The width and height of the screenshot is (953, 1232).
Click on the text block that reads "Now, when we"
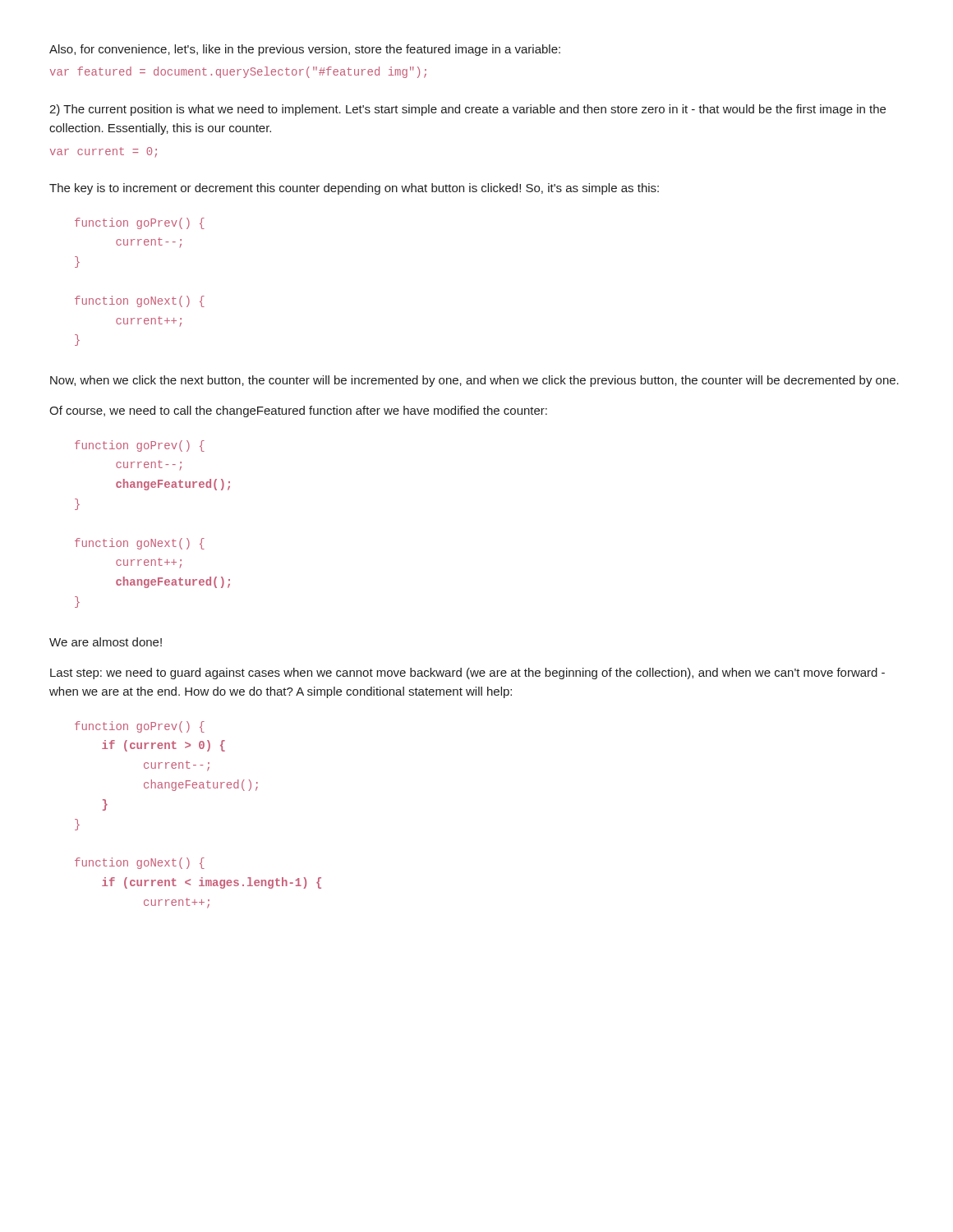coord(474,380)
